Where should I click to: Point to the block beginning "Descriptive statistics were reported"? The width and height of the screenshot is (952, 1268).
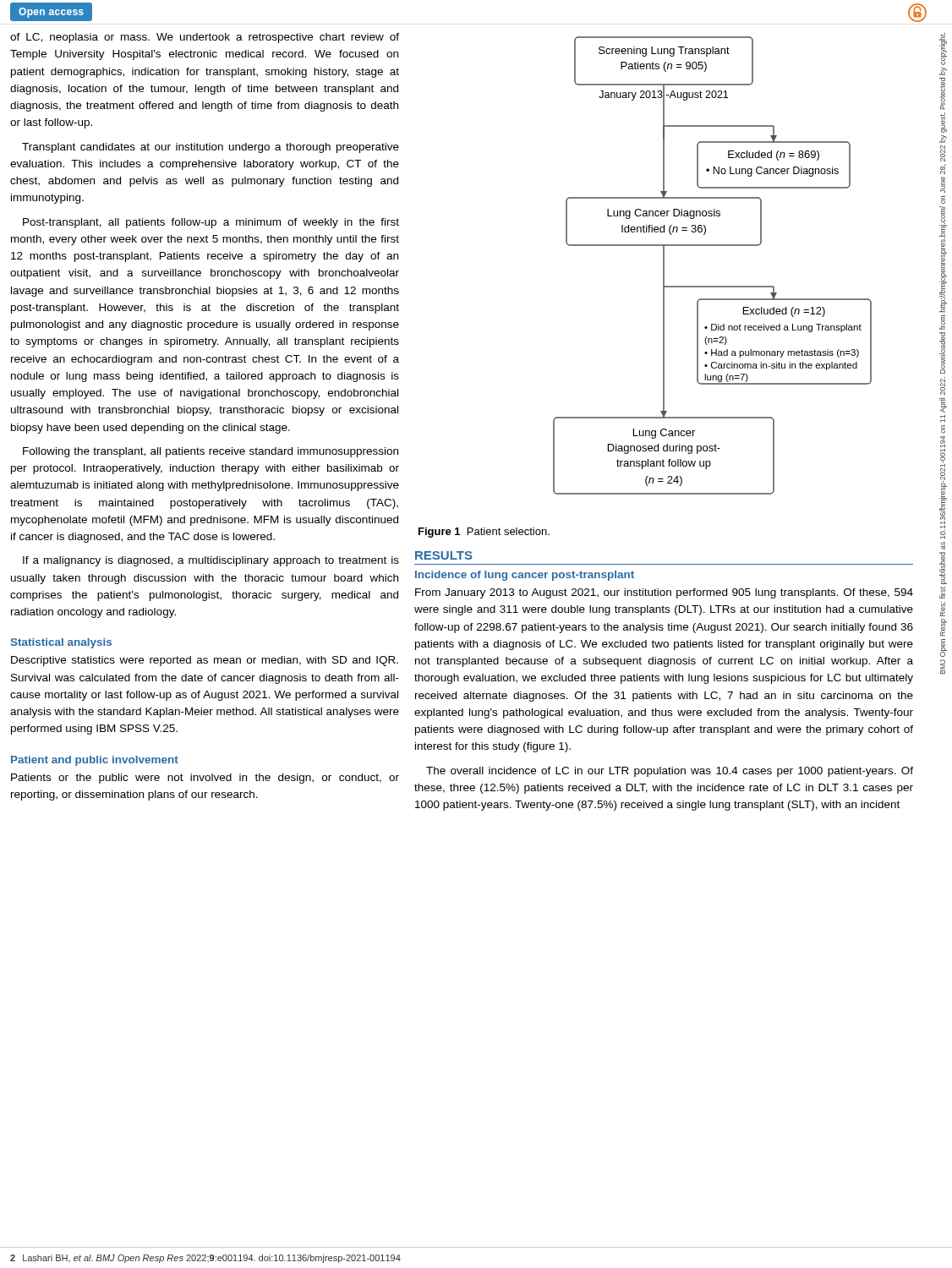click(205, 695)
